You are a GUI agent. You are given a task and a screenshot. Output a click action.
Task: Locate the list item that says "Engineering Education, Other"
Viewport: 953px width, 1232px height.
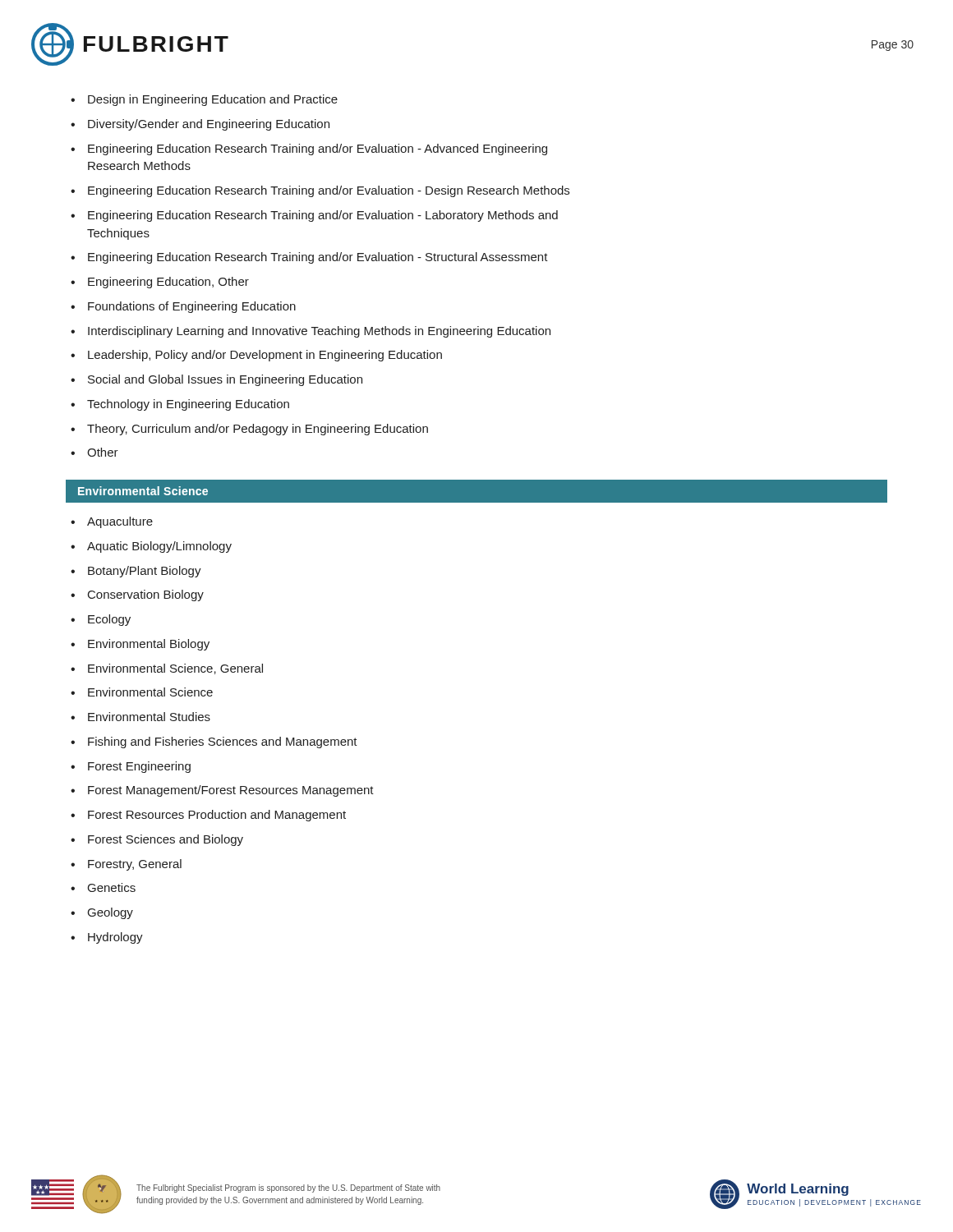pos(168,281)
